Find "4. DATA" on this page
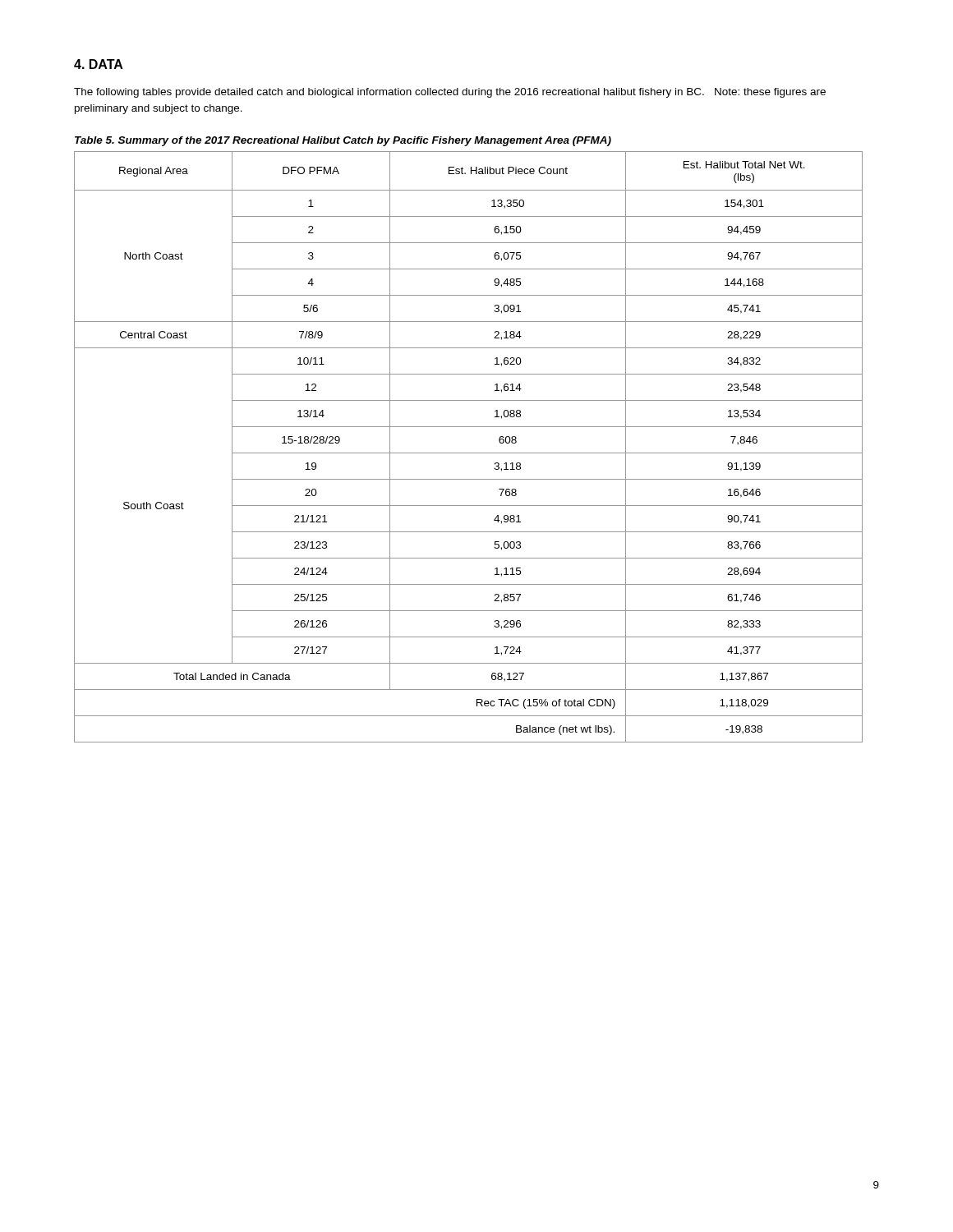Viewport: 953px width, 1232px height. click(99, 64)
